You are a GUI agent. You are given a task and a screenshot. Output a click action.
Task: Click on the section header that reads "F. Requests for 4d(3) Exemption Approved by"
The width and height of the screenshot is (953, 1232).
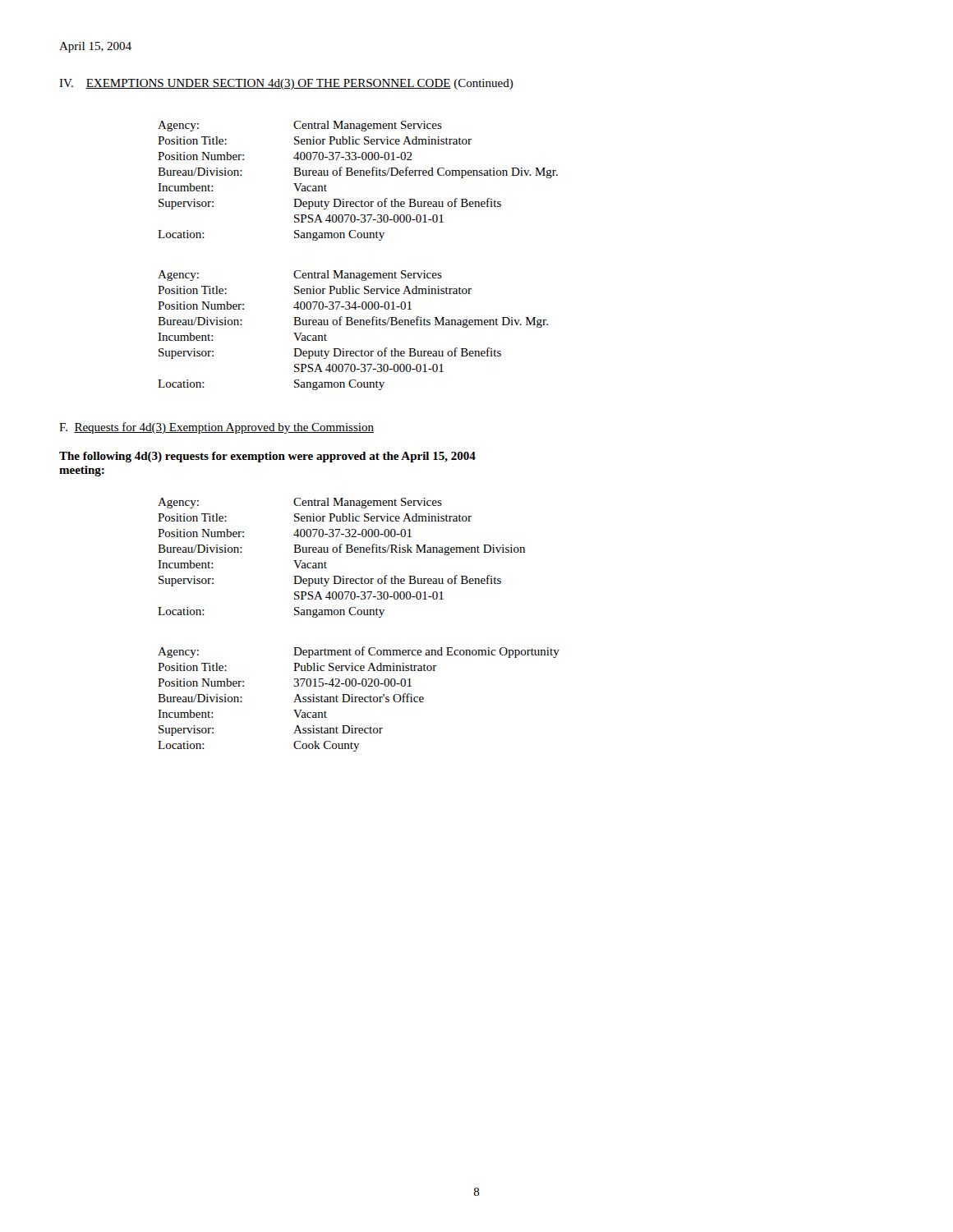coord(216,427)
